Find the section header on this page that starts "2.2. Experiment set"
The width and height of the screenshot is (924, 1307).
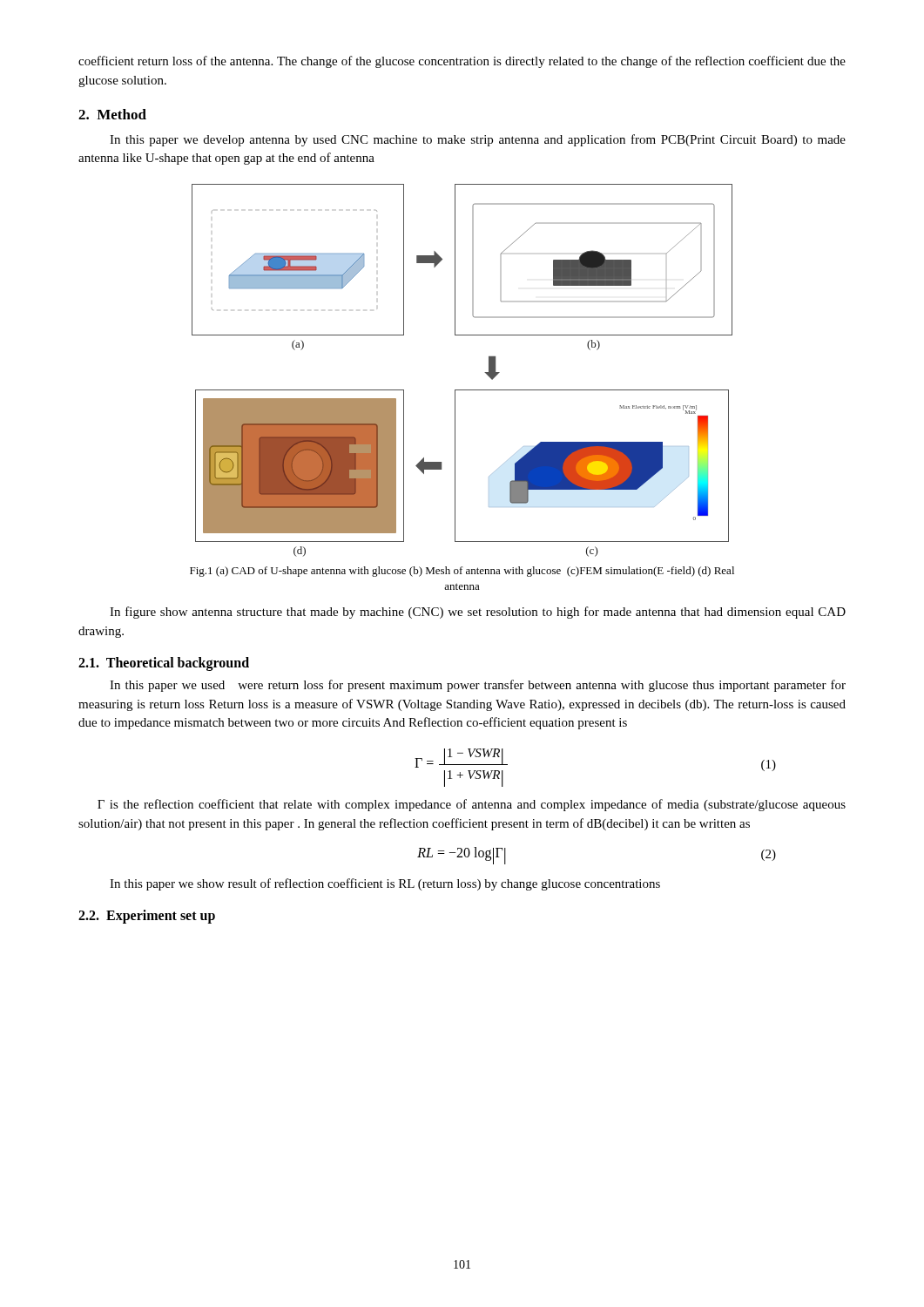[147, 915]
